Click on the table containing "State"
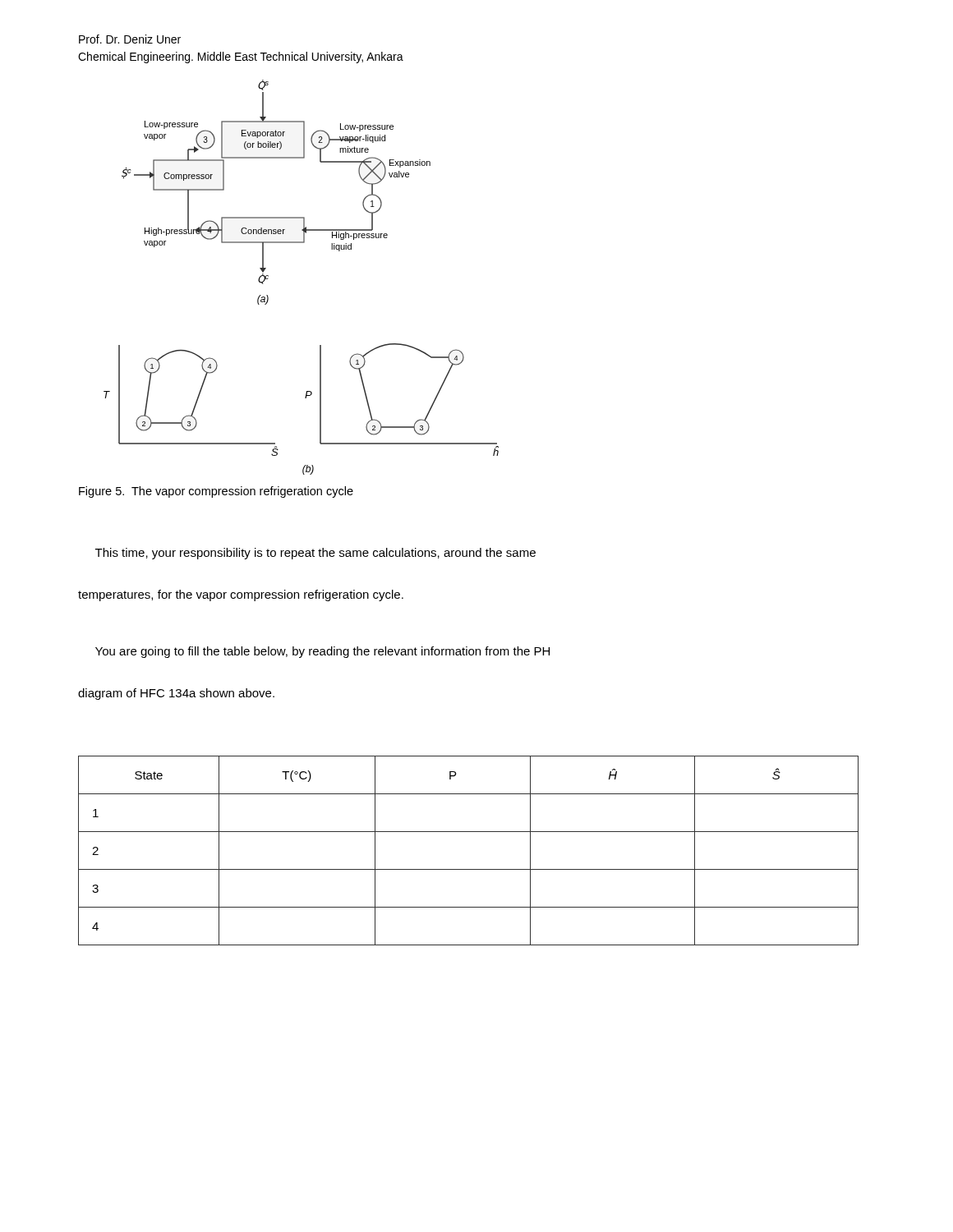 (x=468, y=850)
